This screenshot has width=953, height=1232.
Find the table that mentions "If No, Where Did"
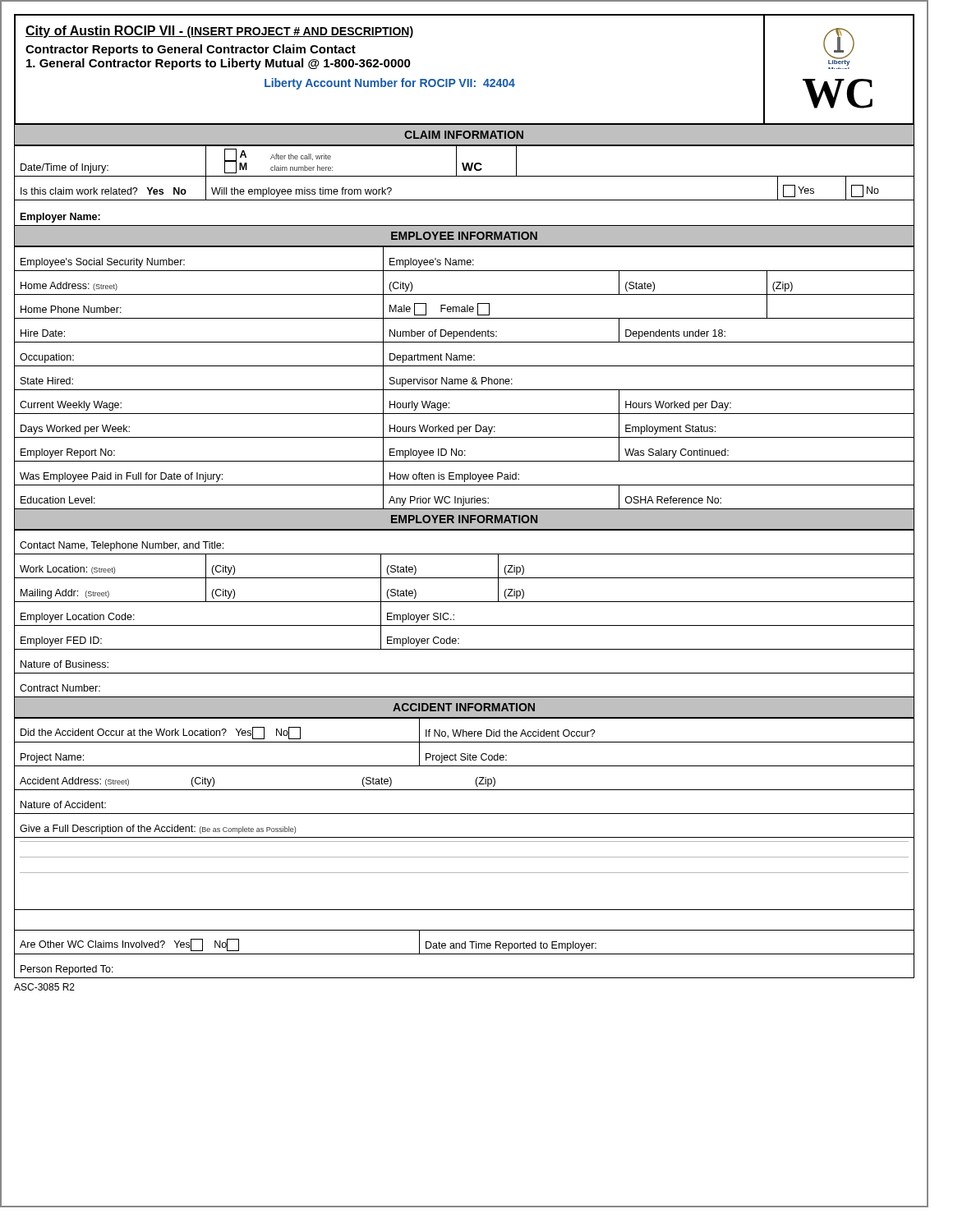pos(464,848)
